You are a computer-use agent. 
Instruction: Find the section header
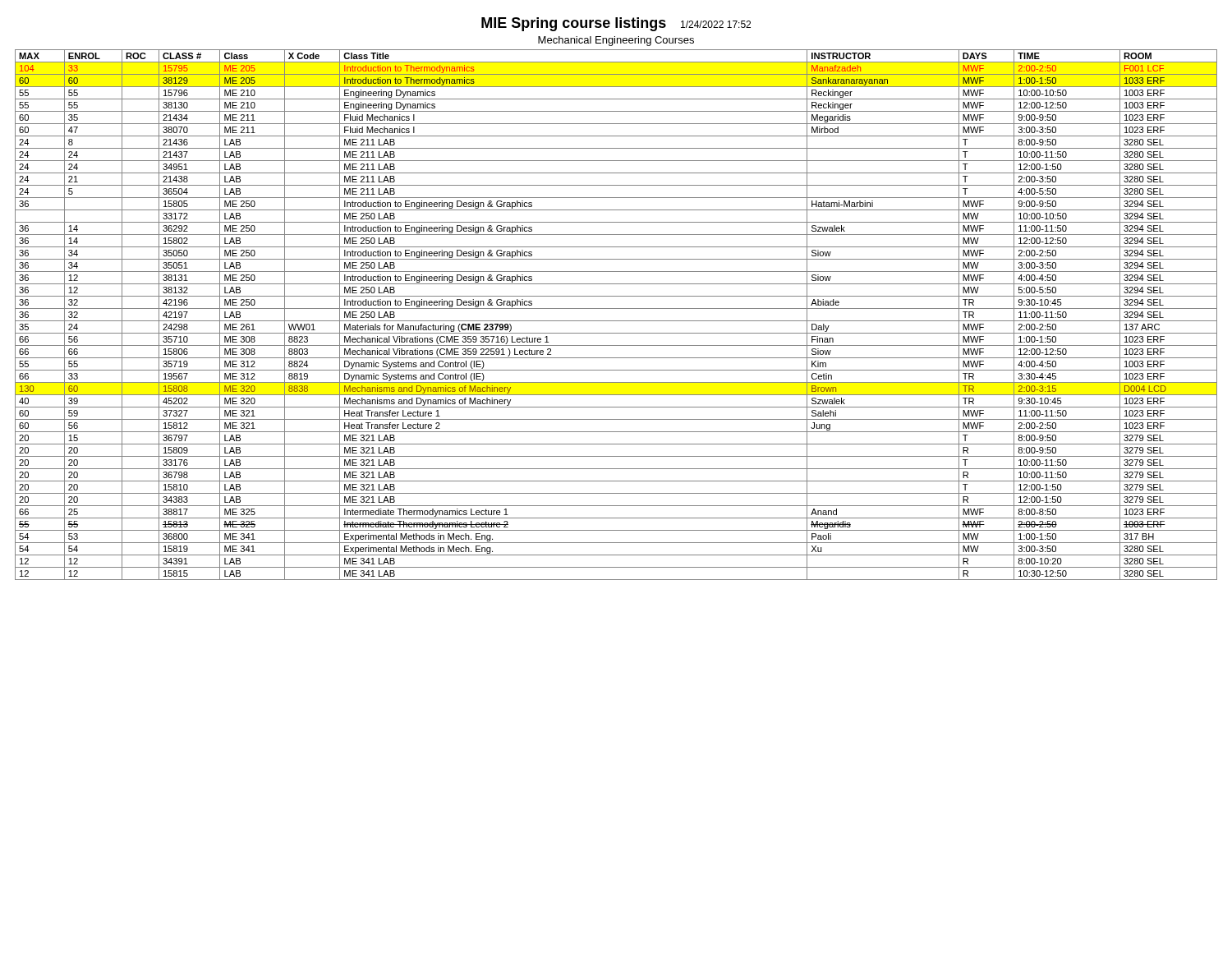tap(616, 40)
